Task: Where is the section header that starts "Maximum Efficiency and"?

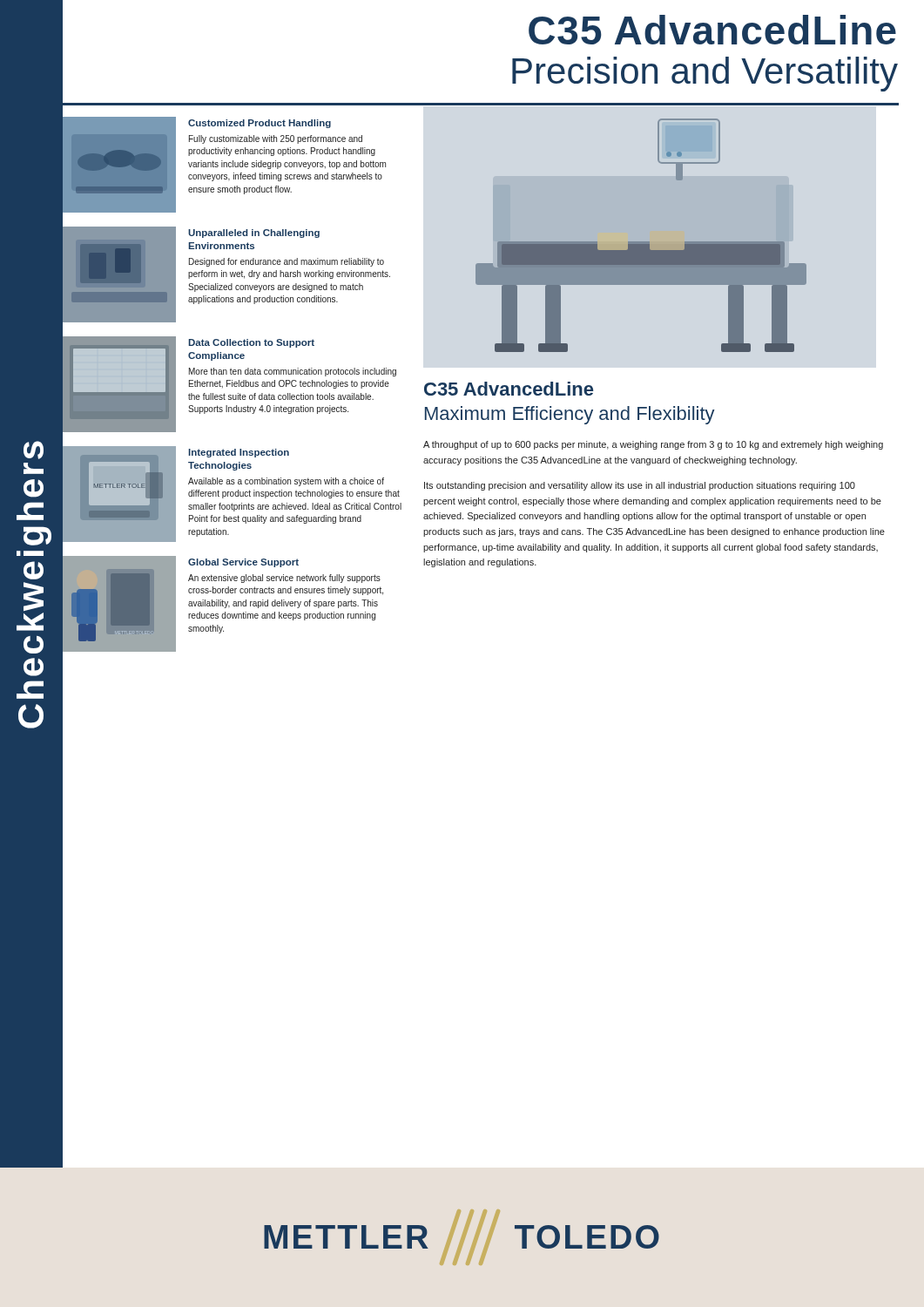Action: pos(569,413)
